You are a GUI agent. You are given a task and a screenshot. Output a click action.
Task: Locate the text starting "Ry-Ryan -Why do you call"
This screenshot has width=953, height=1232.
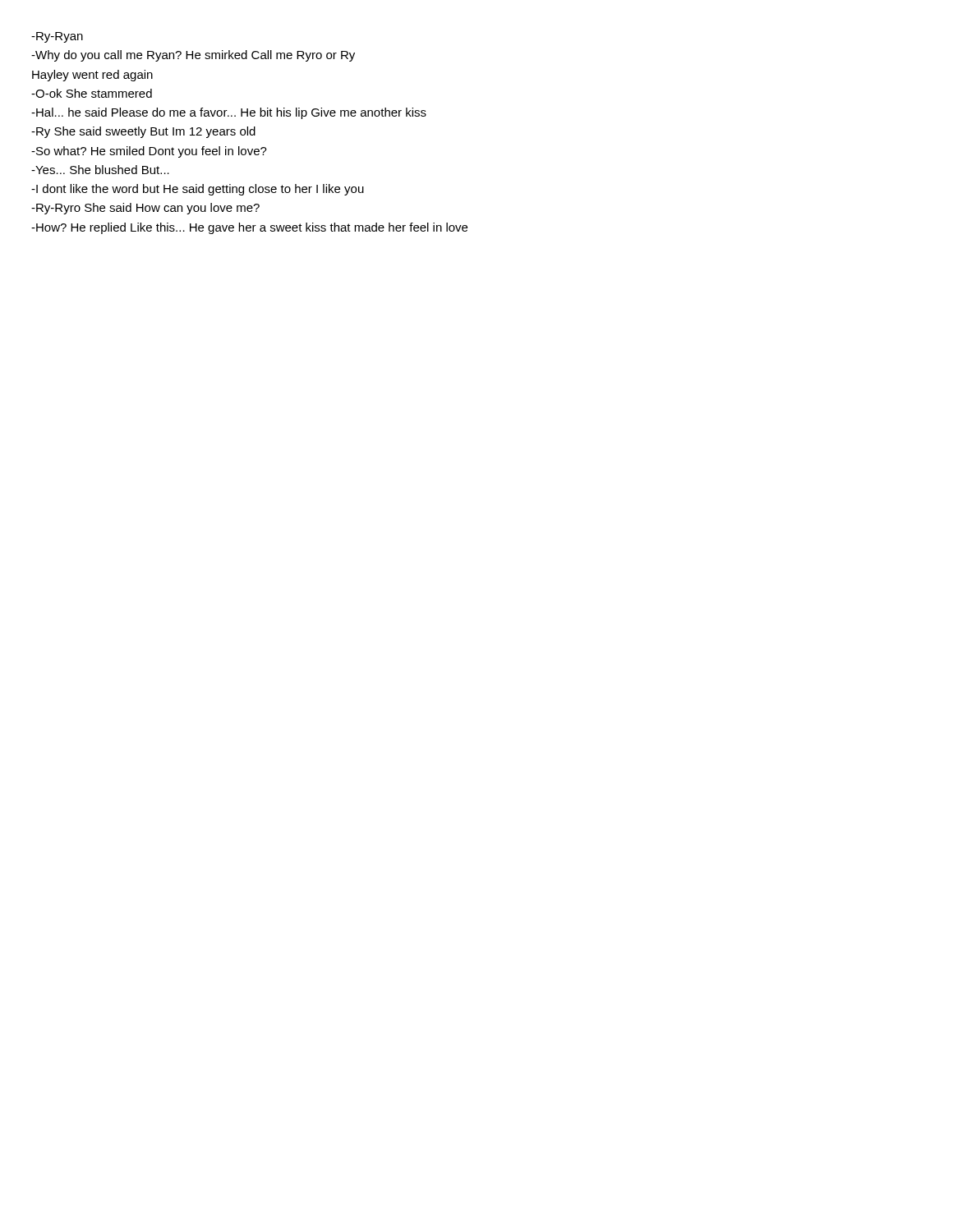pos(57,37)
